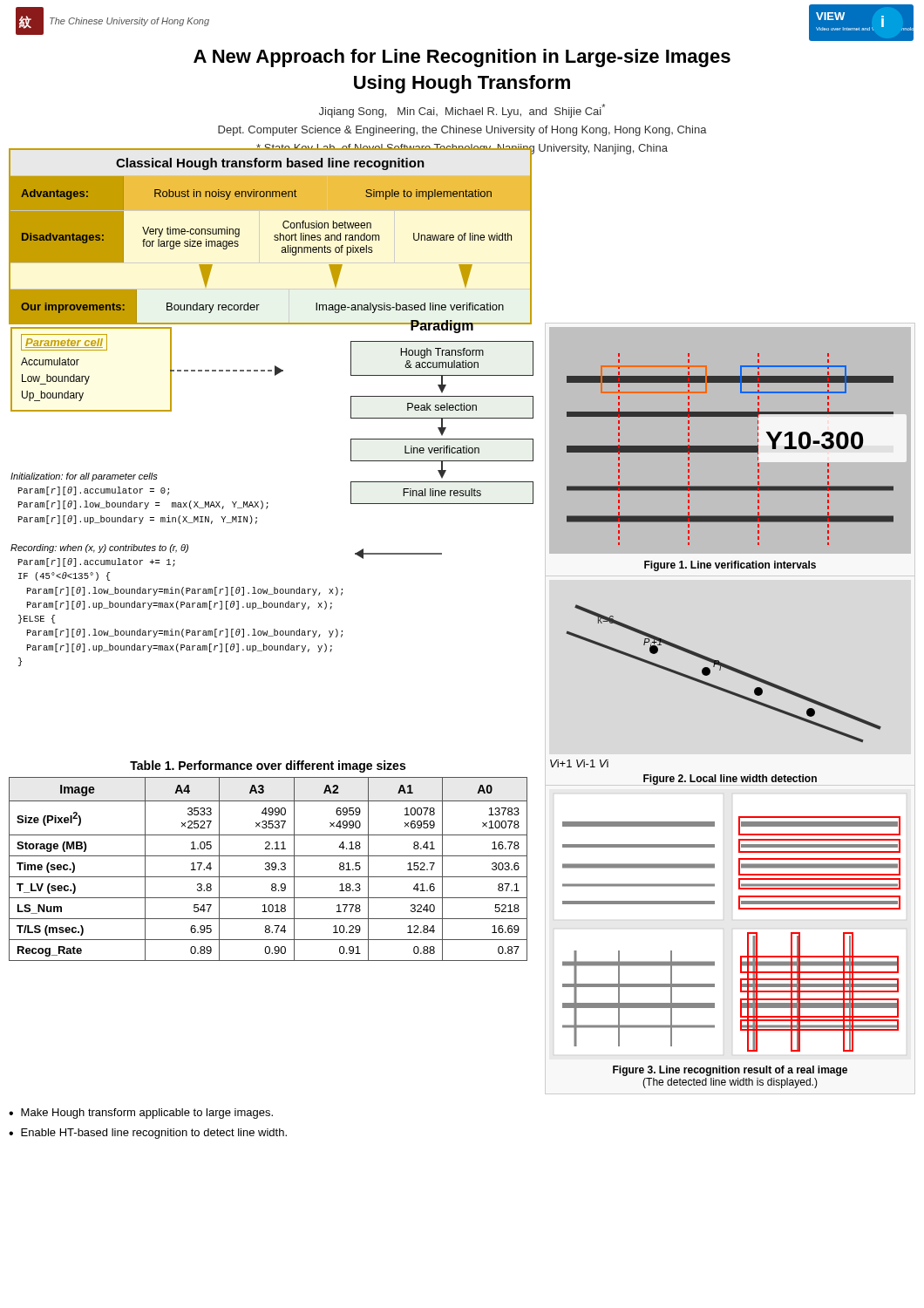The image size is (924, 1308).
Task: Find the list item containing "• Enable HT-based line"
Action: coord(148,1134)
